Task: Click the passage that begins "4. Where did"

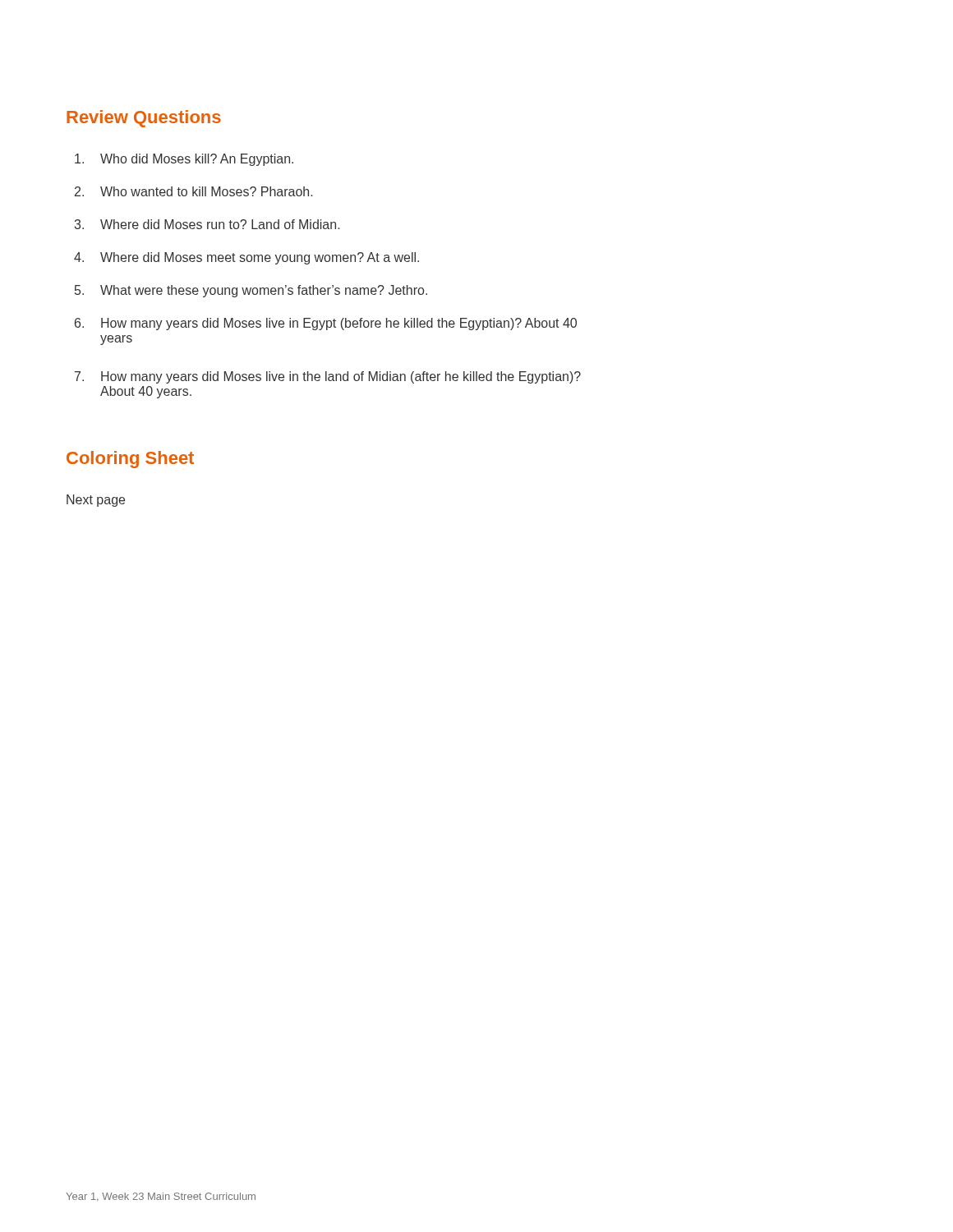Action: coord(243,258)
